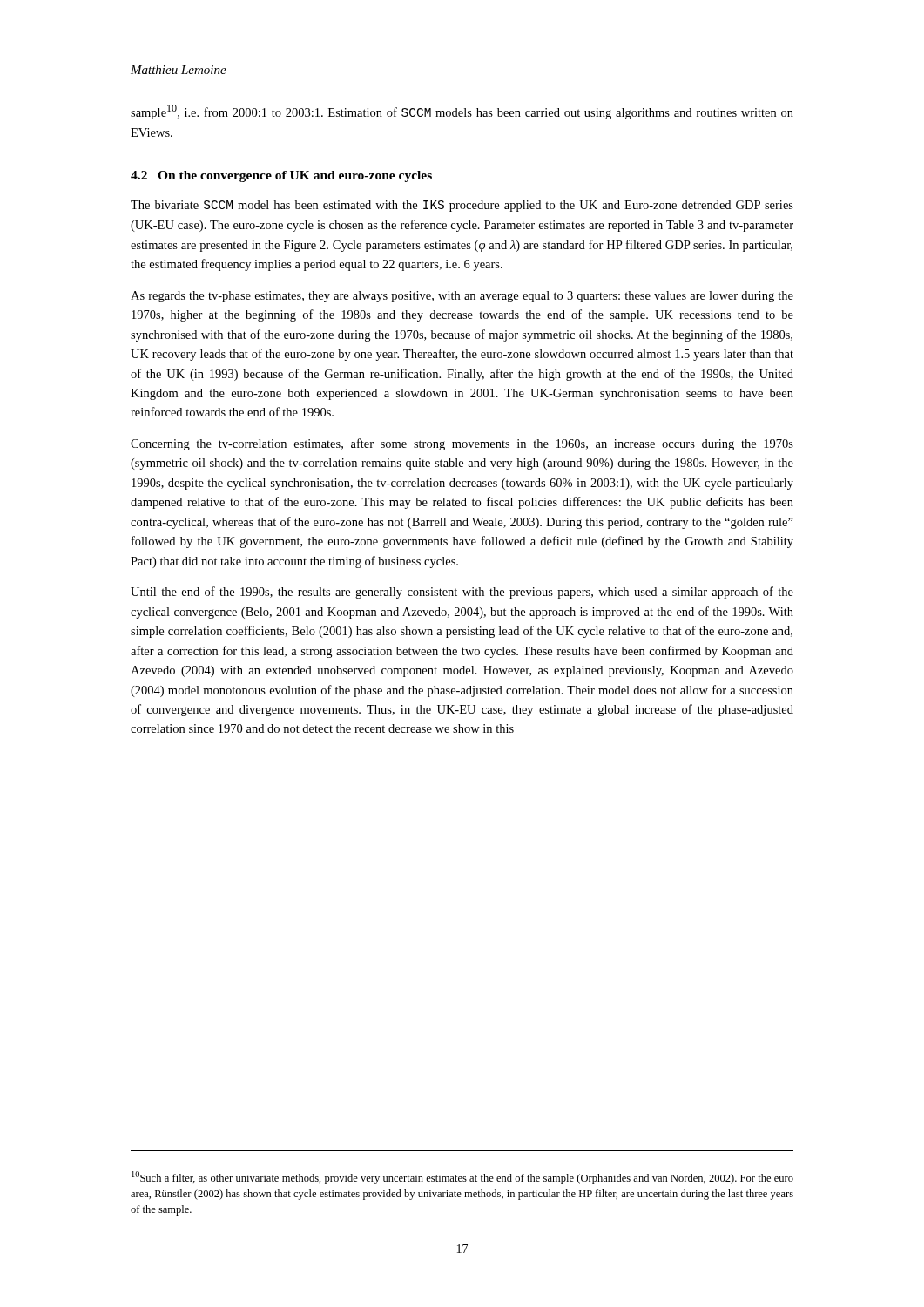Point to the section header beginning "4.2 On the convergence of"
The image size is (924, 1307).
tap(281, 174)
